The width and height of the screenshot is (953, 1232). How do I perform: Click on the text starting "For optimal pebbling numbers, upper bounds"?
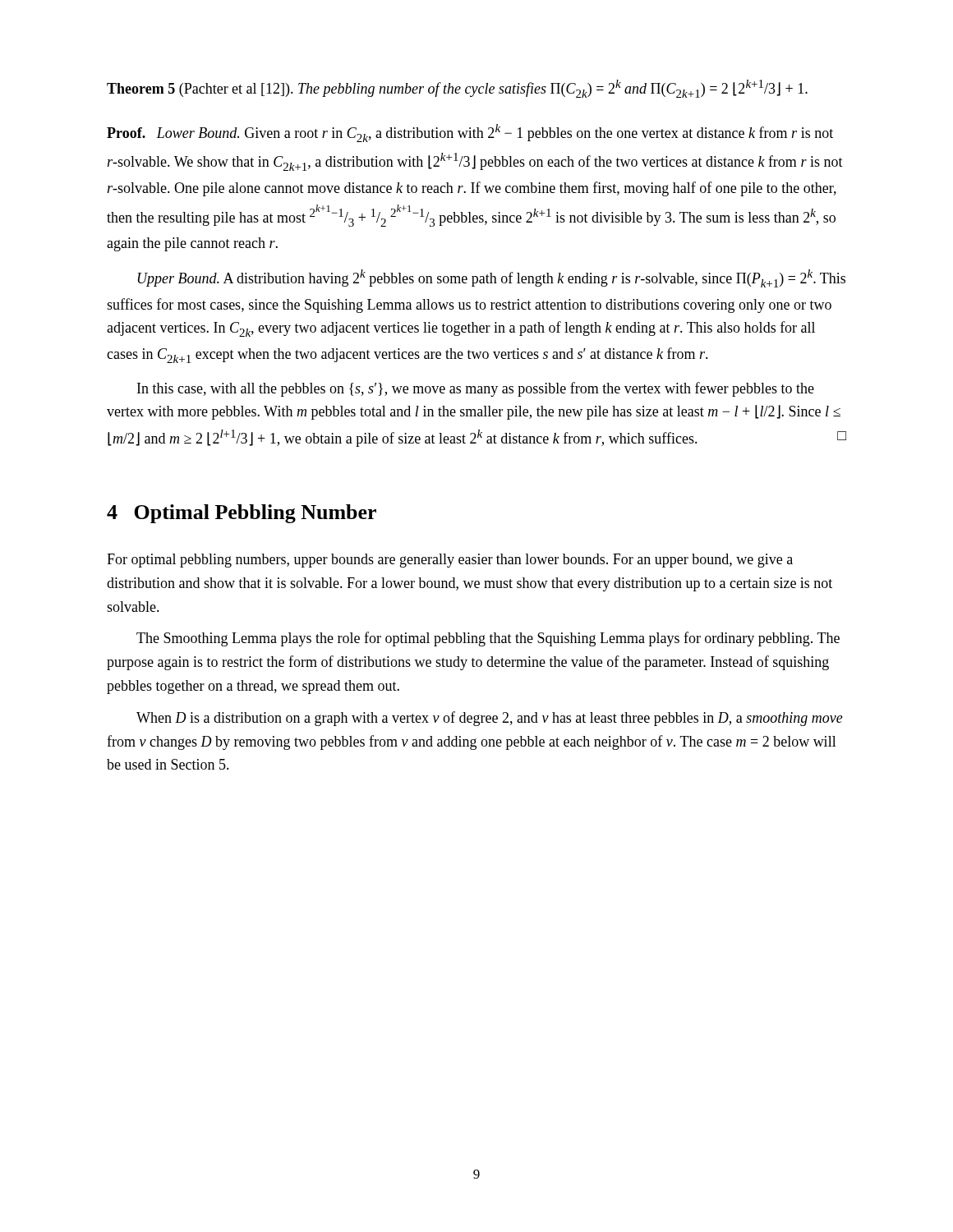click(x=476, y=662)
